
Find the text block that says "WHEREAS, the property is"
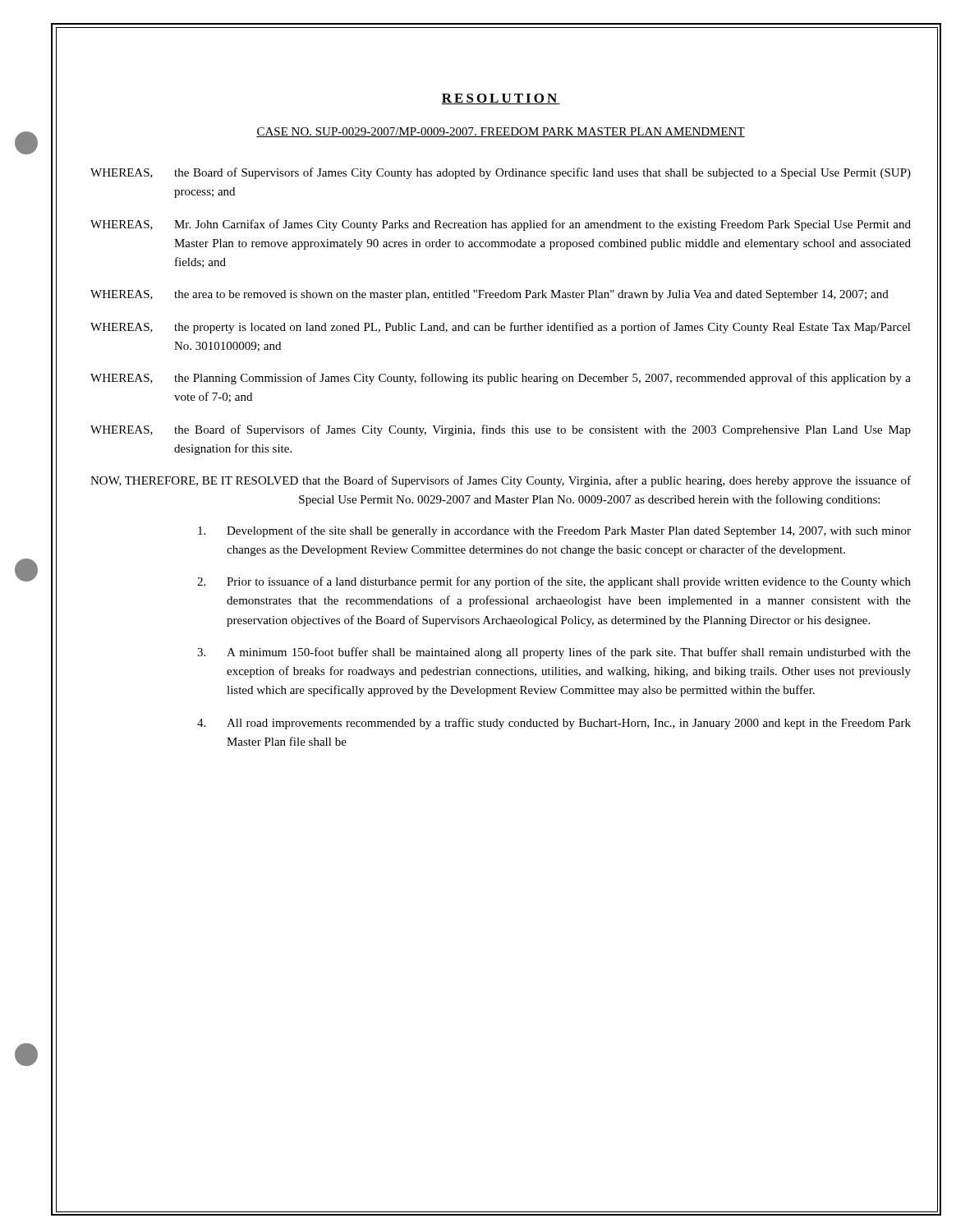(501, 337)
